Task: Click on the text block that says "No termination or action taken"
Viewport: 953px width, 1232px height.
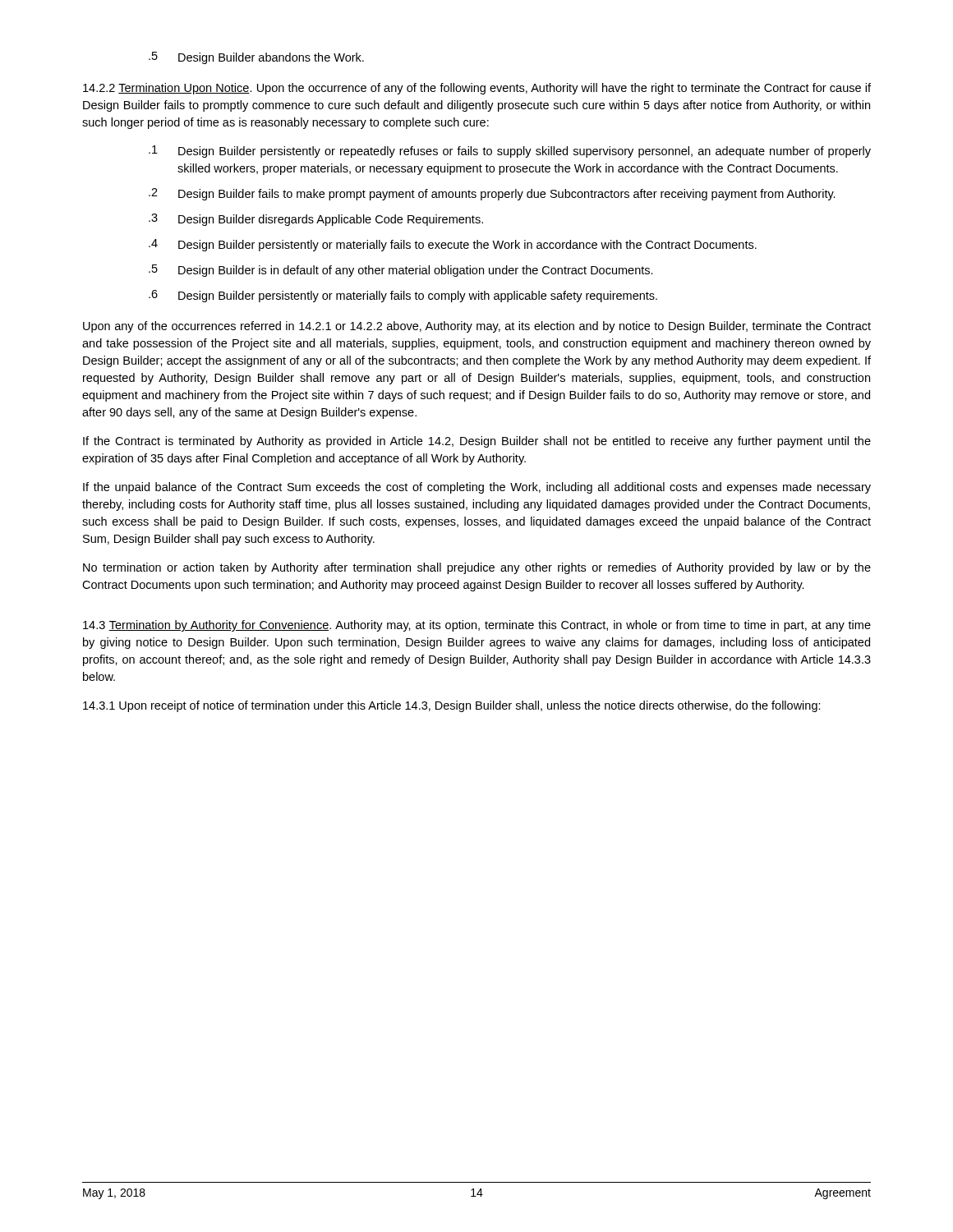Action: [476, 577]
